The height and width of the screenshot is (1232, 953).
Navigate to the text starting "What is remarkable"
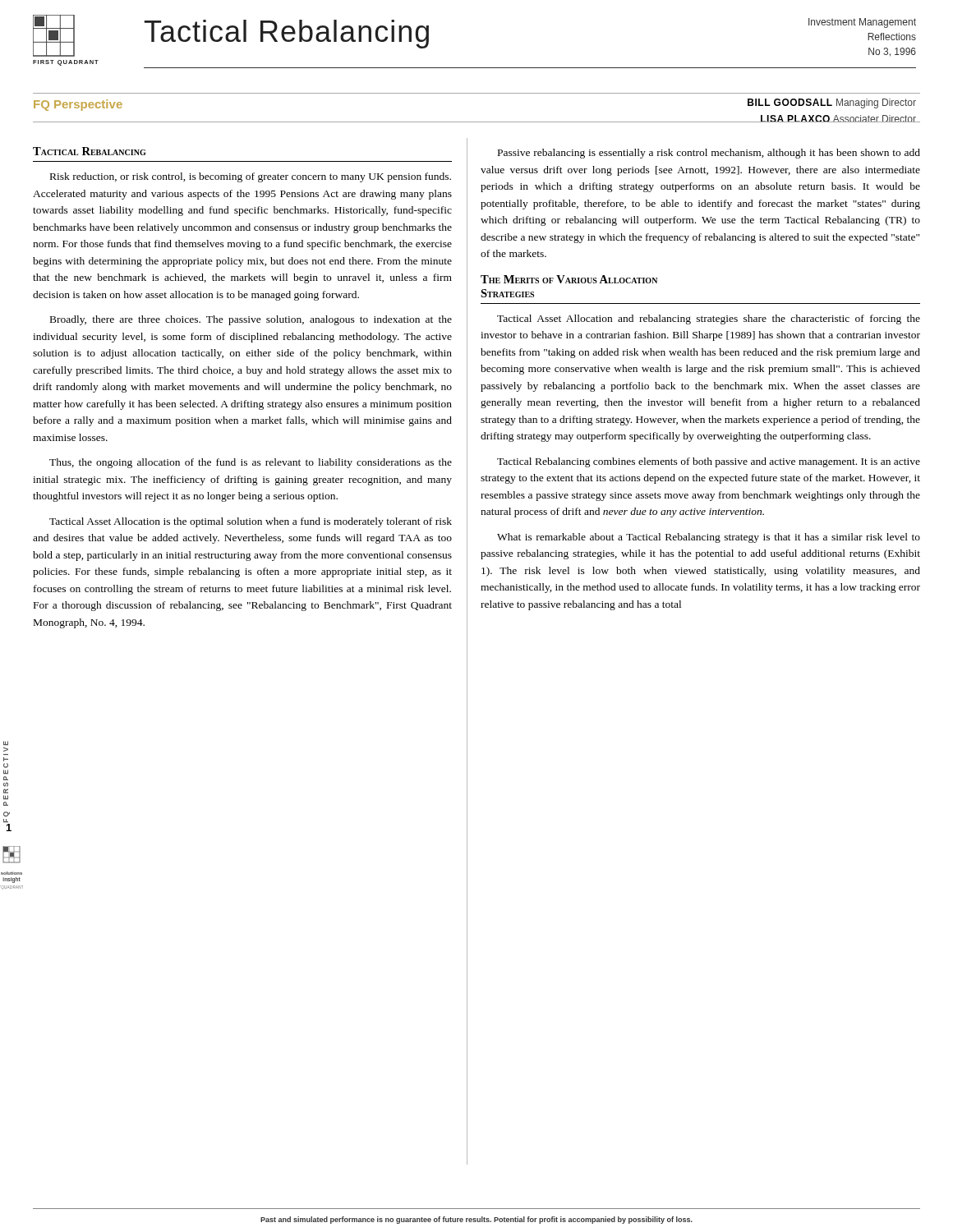(700, 570)
